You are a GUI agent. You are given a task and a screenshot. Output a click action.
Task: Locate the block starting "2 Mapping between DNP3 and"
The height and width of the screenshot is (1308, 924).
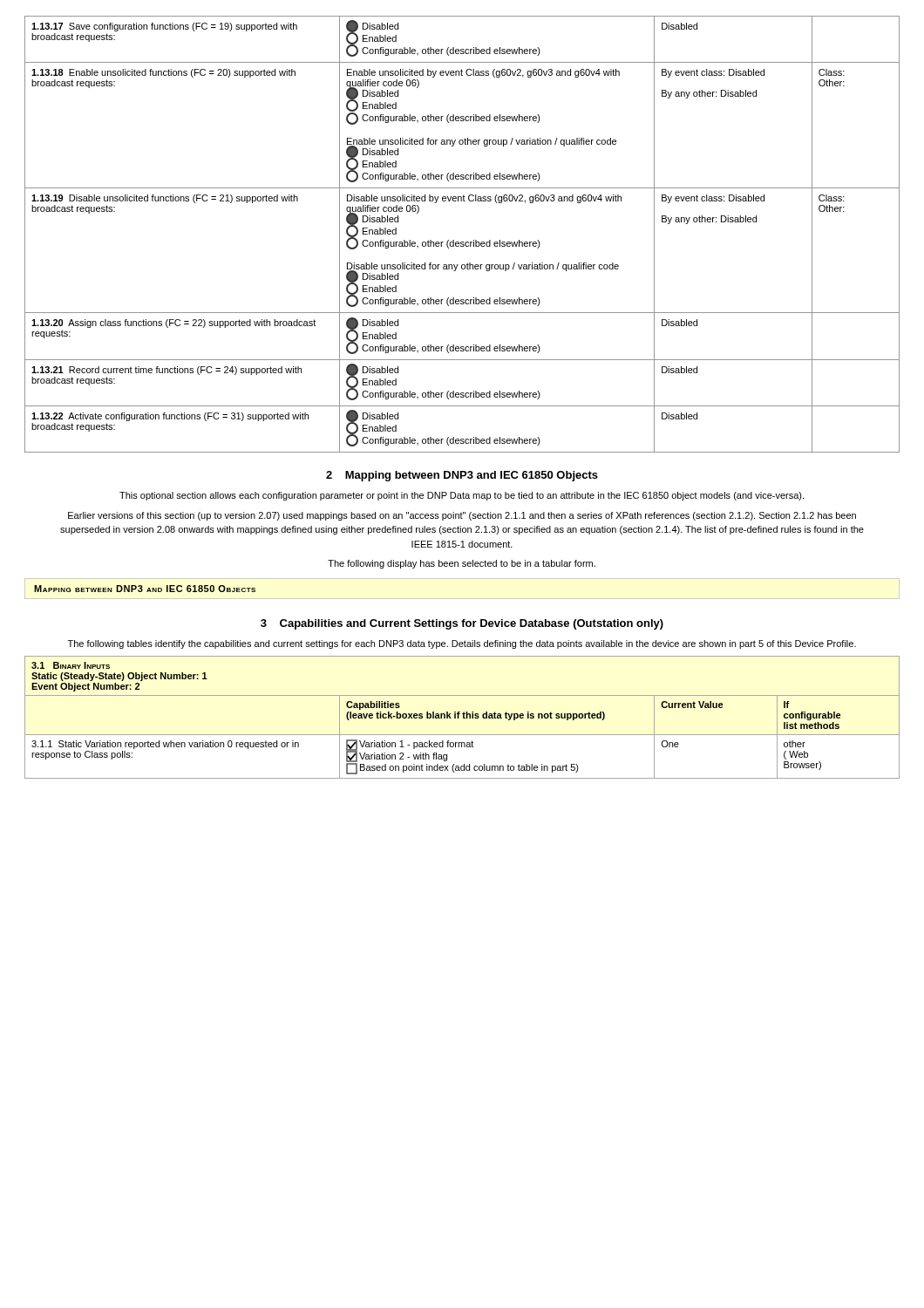click(x=462, y=475)
